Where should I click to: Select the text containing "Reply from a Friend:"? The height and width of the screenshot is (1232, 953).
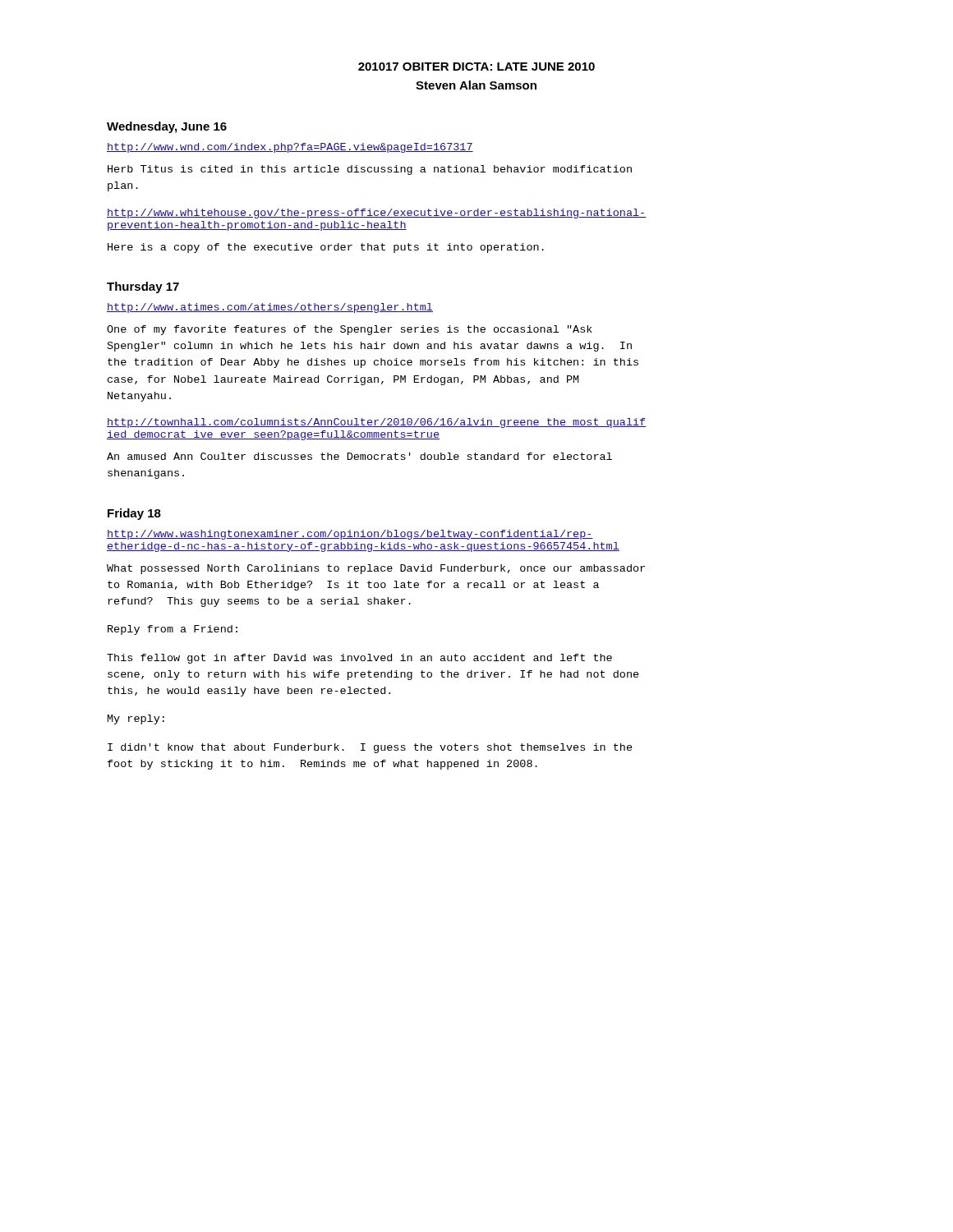173,630
